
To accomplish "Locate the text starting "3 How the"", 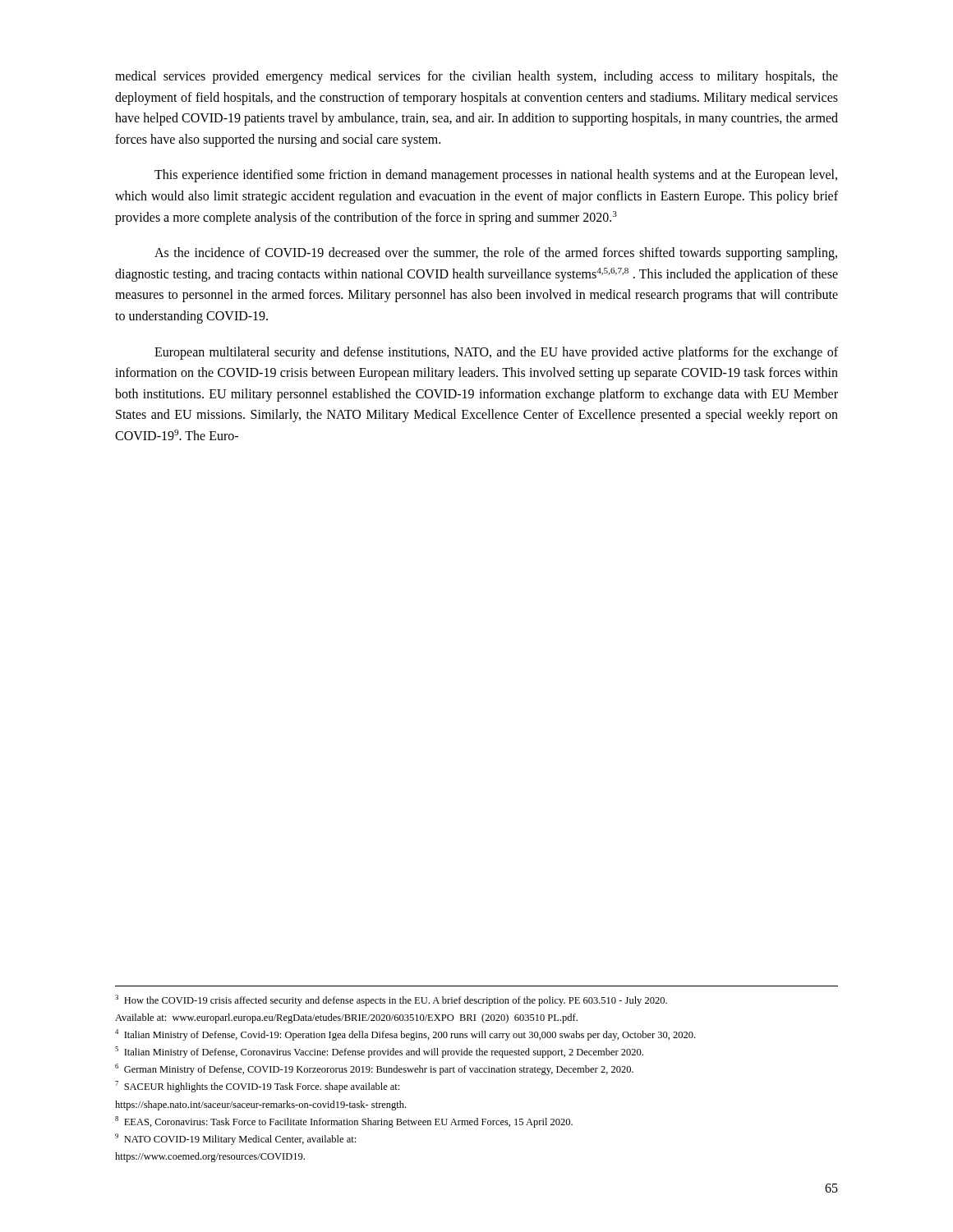I will (x=391, y=999).
